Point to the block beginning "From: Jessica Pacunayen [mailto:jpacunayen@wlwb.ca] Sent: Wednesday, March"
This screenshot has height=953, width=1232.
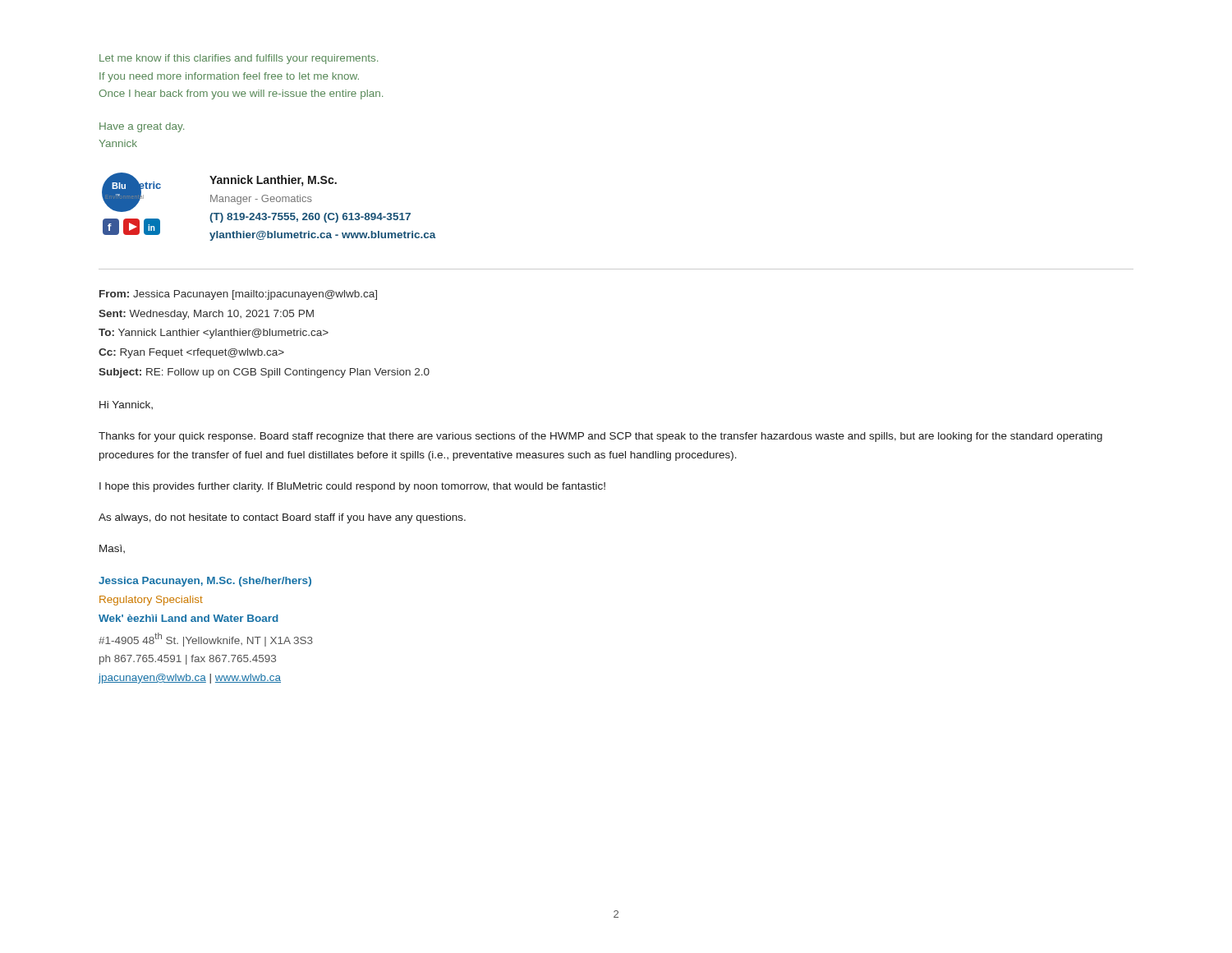click(238, 295)
